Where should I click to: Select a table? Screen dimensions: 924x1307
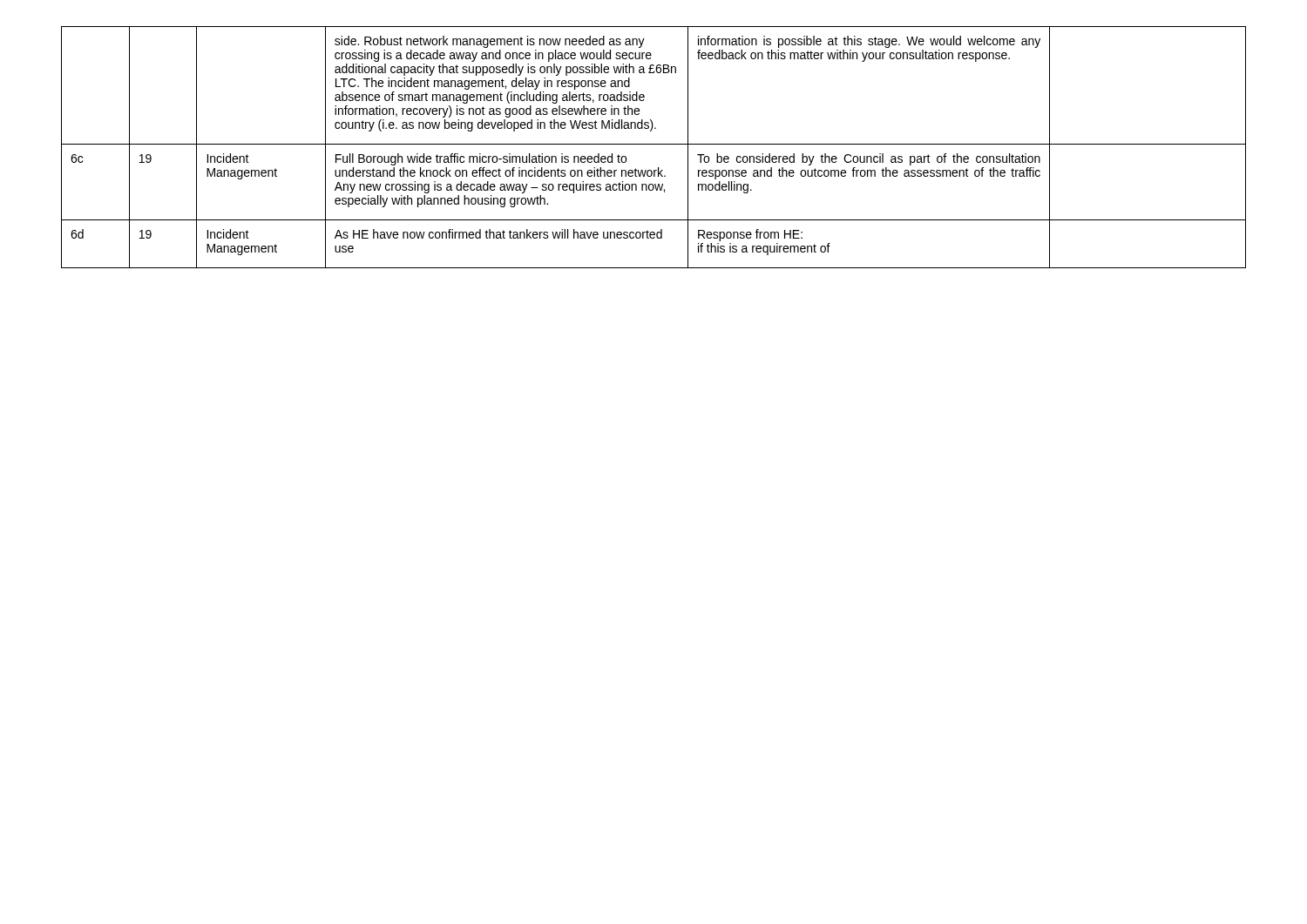[654, 147]
